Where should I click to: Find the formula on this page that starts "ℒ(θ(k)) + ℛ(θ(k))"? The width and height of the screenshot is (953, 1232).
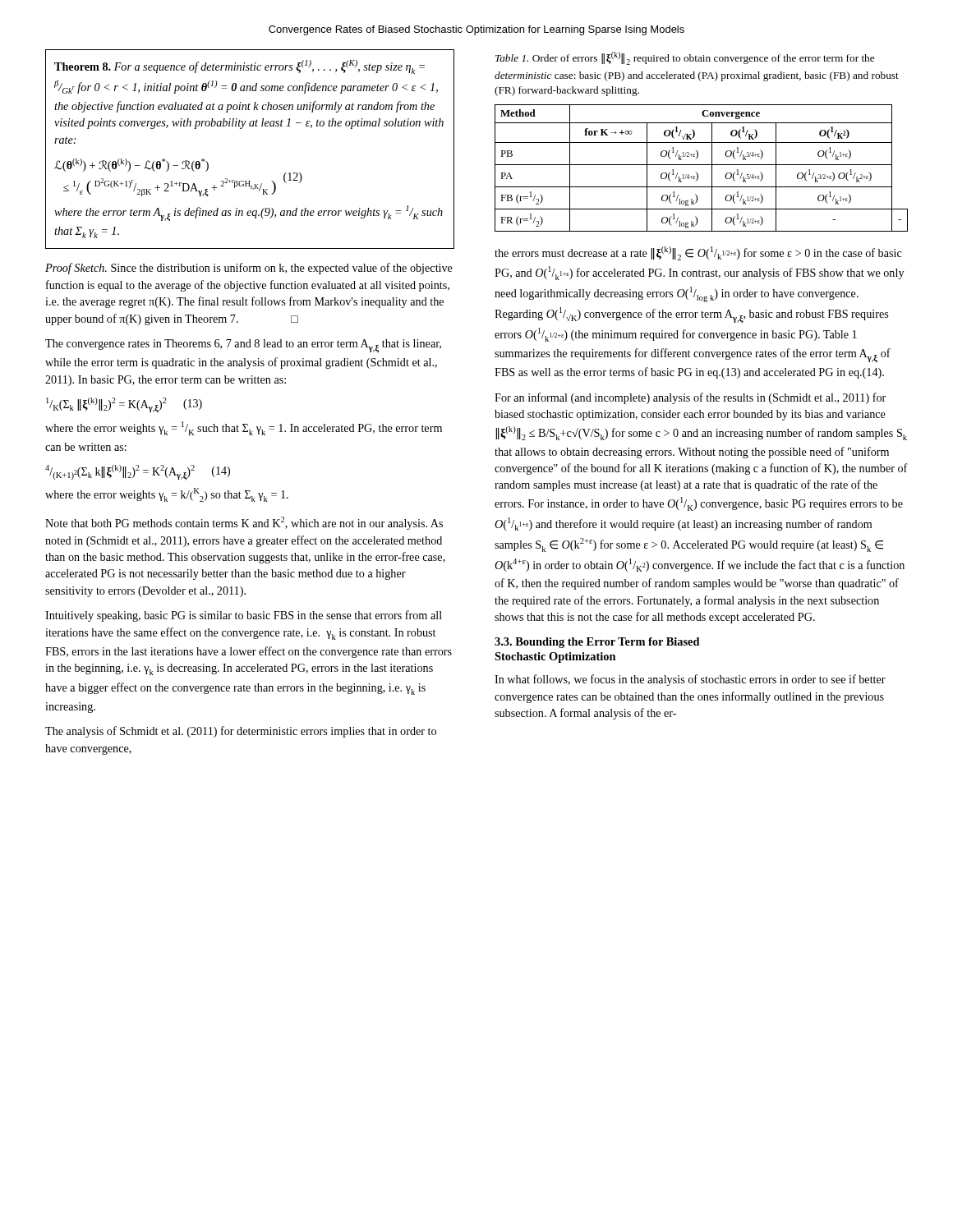178,177
